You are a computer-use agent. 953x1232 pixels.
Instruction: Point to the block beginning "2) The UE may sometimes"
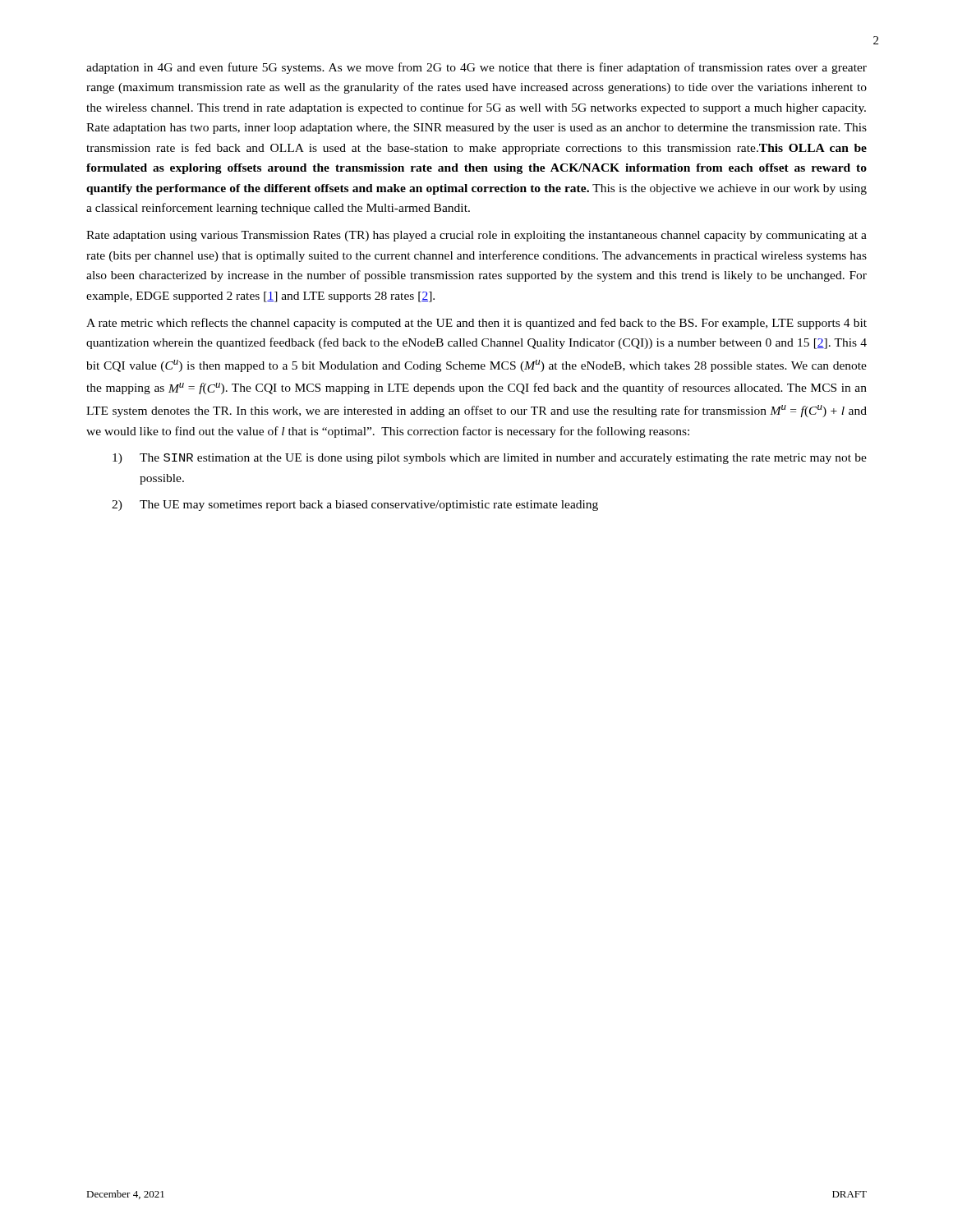click(489, 504)
